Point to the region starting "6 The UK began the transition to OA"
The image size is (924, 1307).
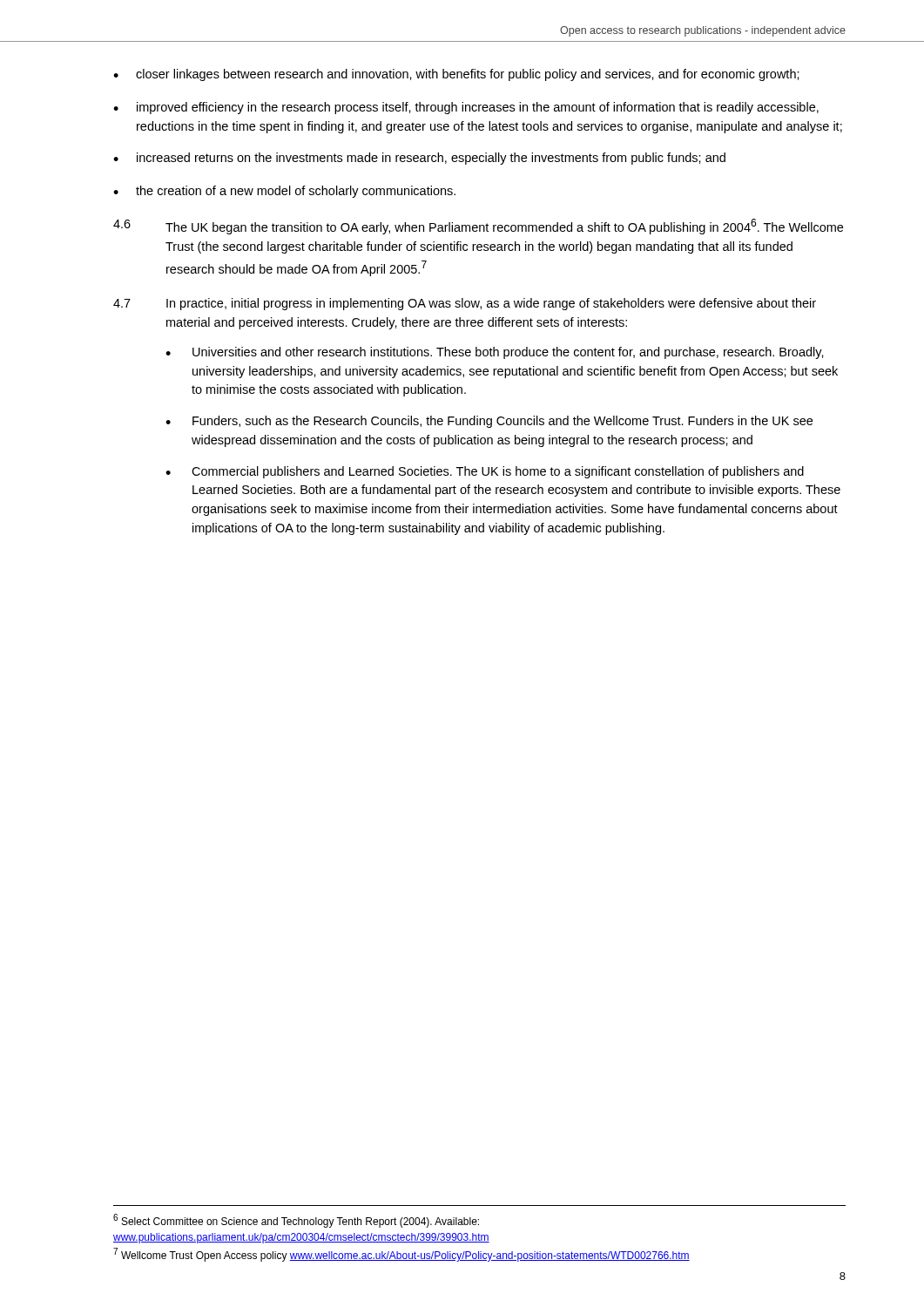479,247
